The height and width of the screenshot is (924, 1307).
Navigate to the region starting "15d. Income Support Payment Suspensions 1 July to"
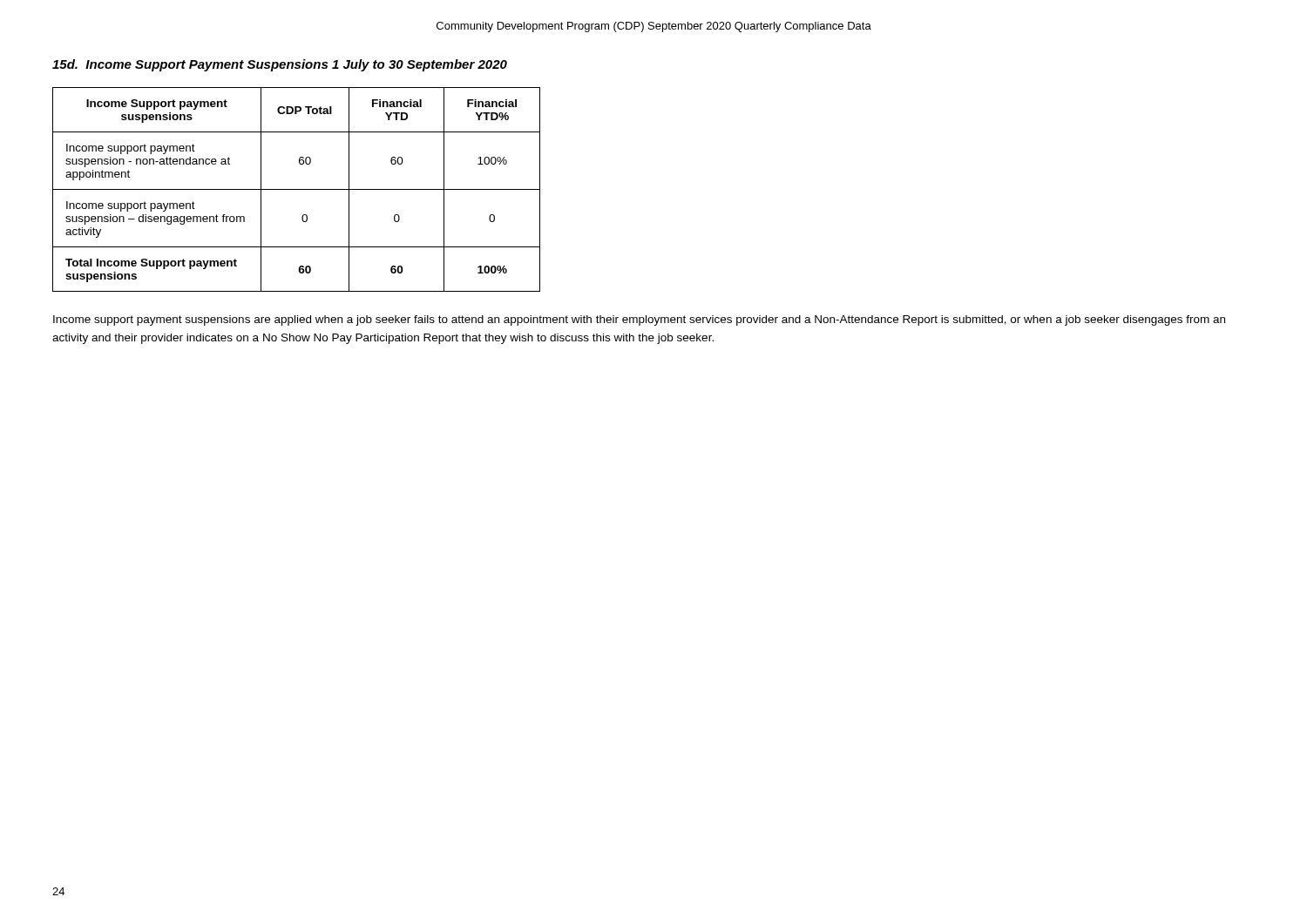[280, 64]
